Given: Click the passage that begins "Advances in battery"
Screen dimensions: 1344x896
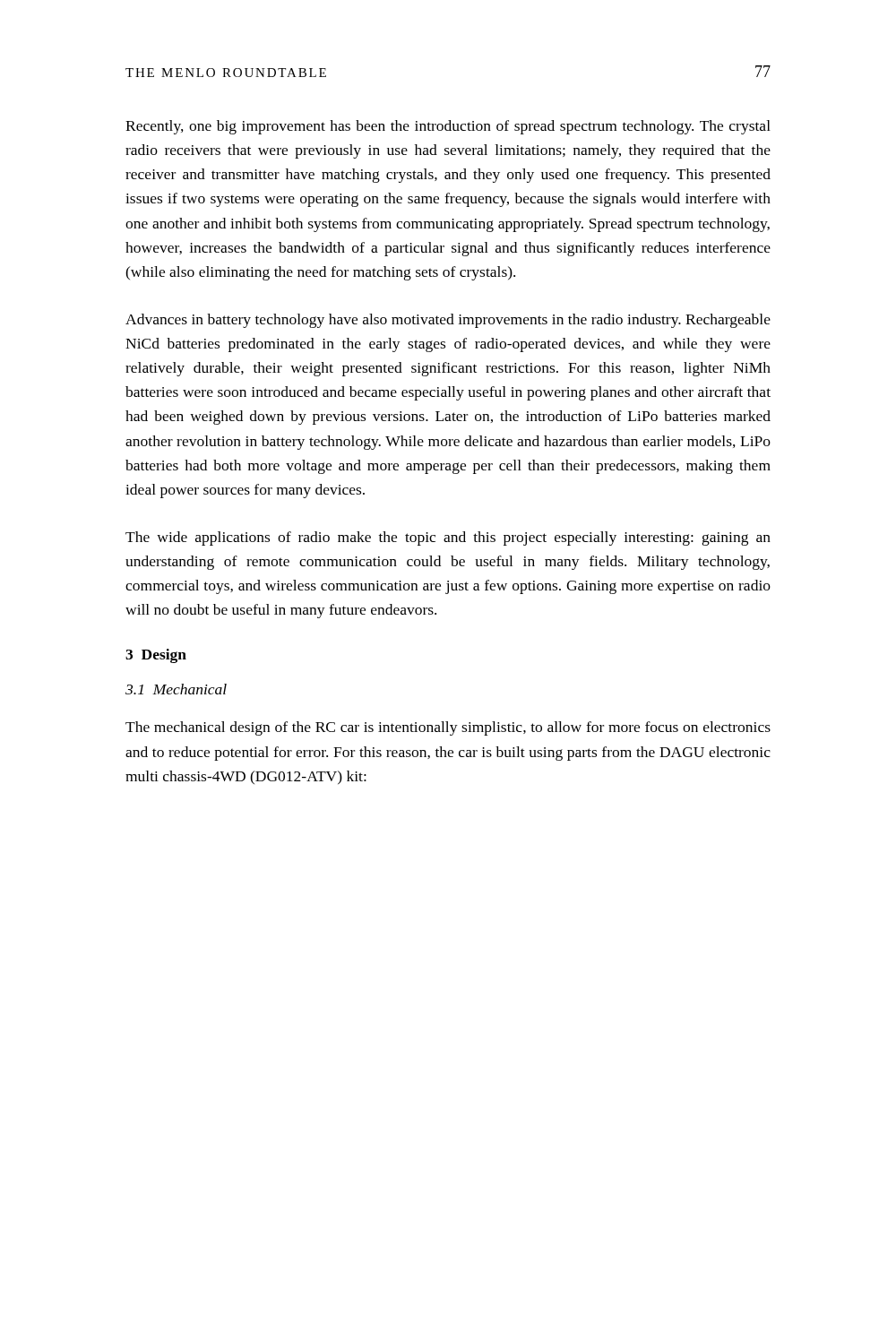Looking at the screenshot, I should [x=448, y=404].
